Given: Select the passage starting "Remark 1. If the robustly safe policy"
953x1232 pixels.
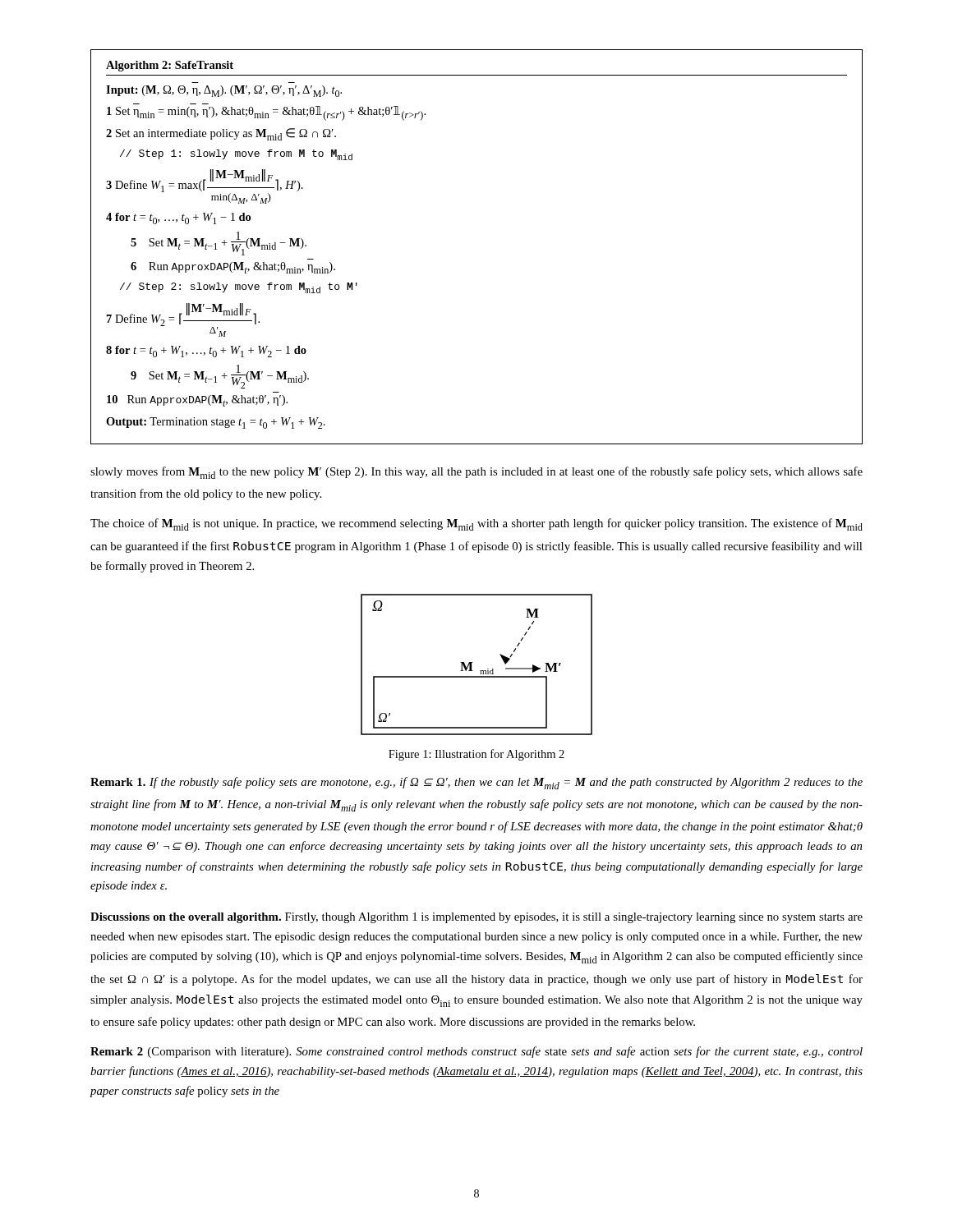Looking at the screenshot, I should pos(476,834).
